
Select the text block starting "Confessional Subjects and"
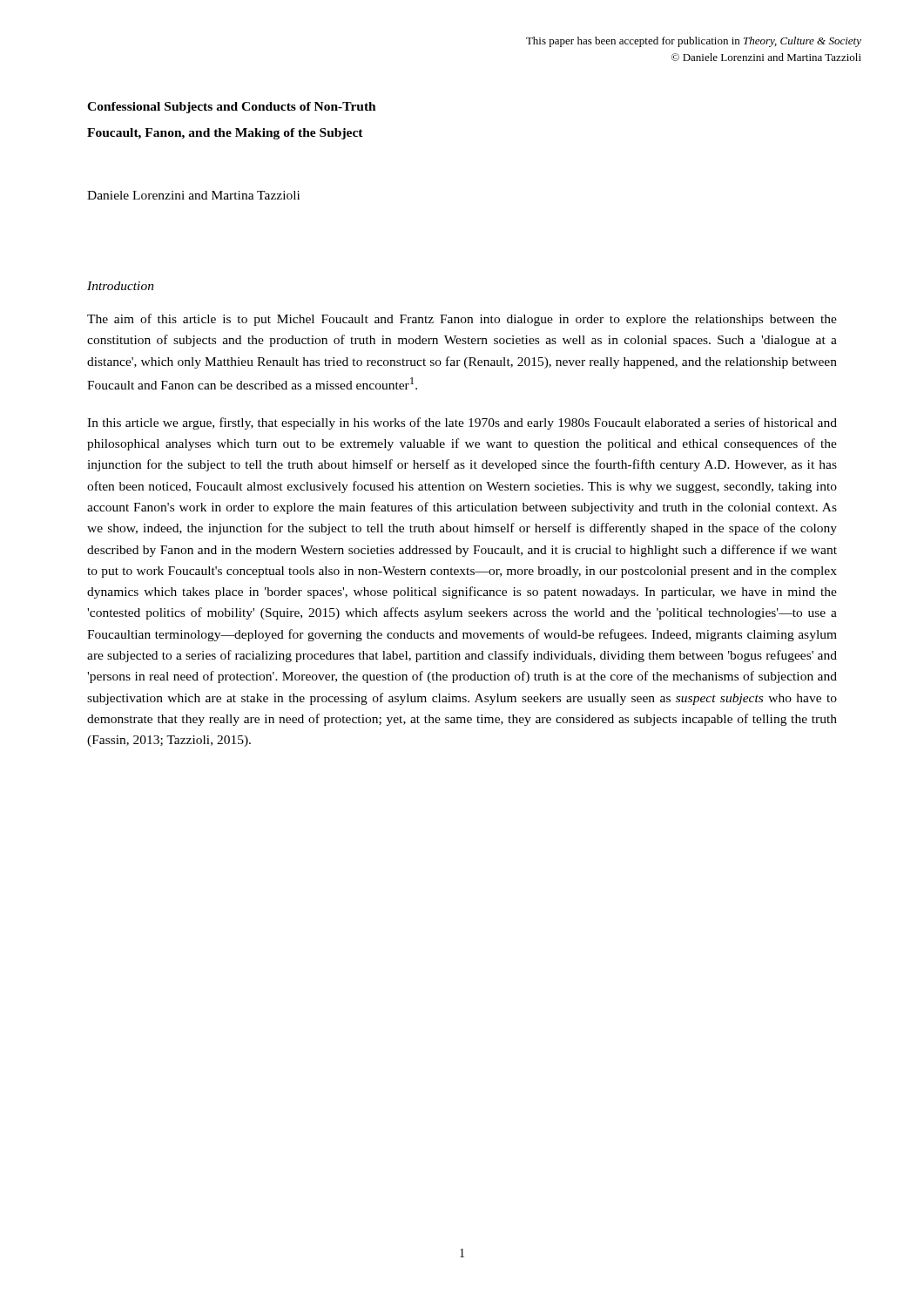[232, 108]
